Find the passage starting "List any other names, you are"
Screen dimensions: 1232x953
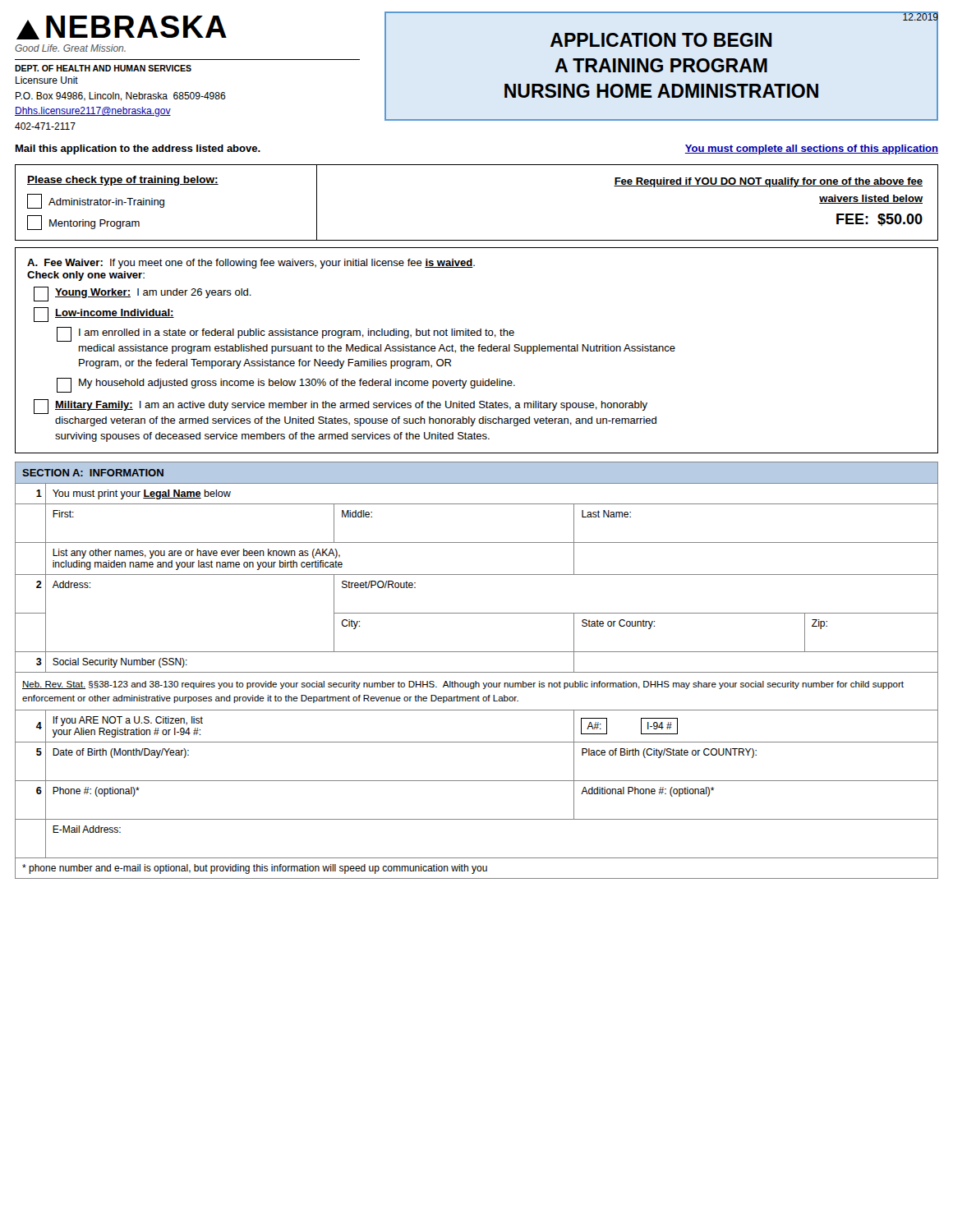tap(198, 558)
